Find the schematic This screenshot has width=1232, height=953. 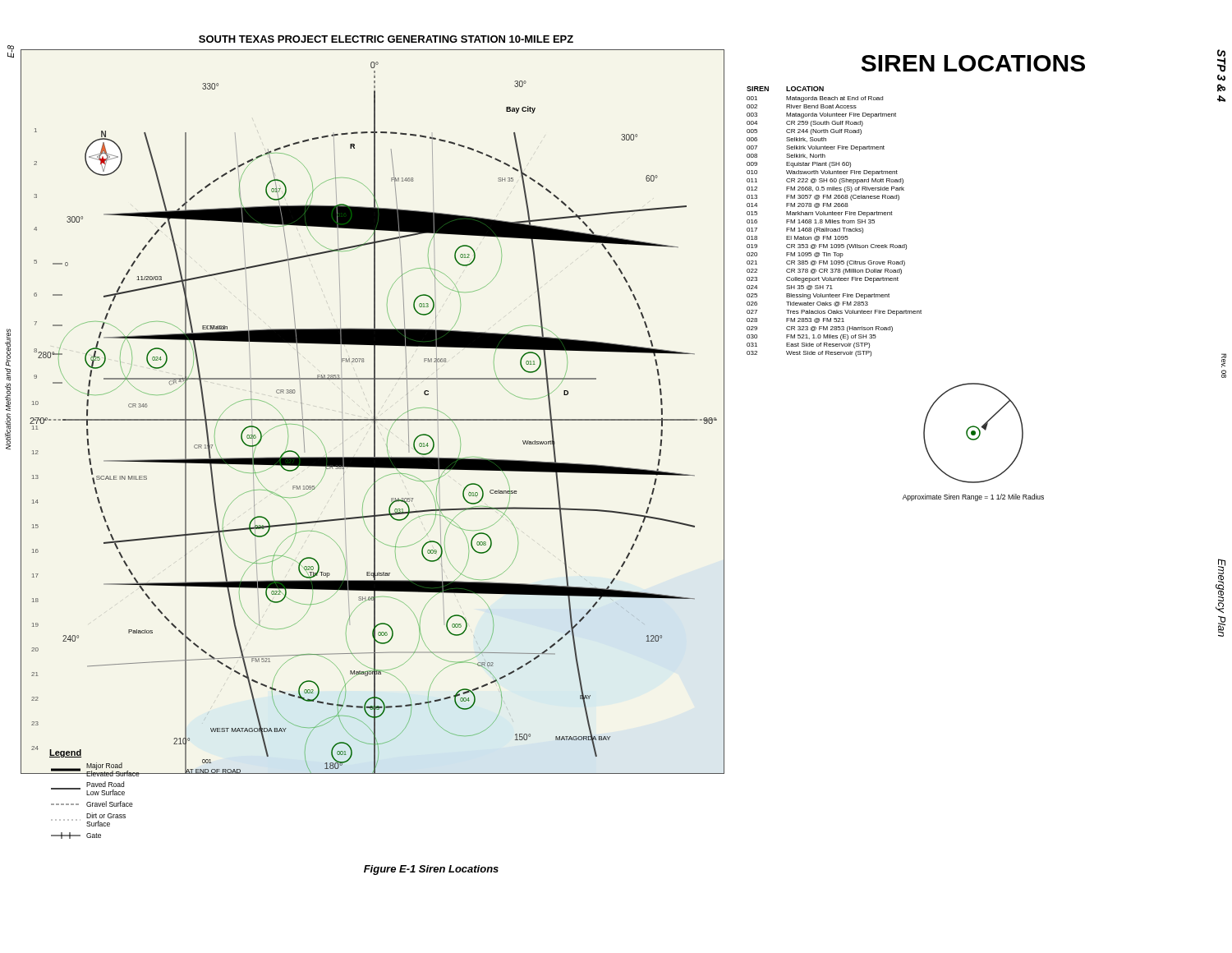(x=973, y=431)
